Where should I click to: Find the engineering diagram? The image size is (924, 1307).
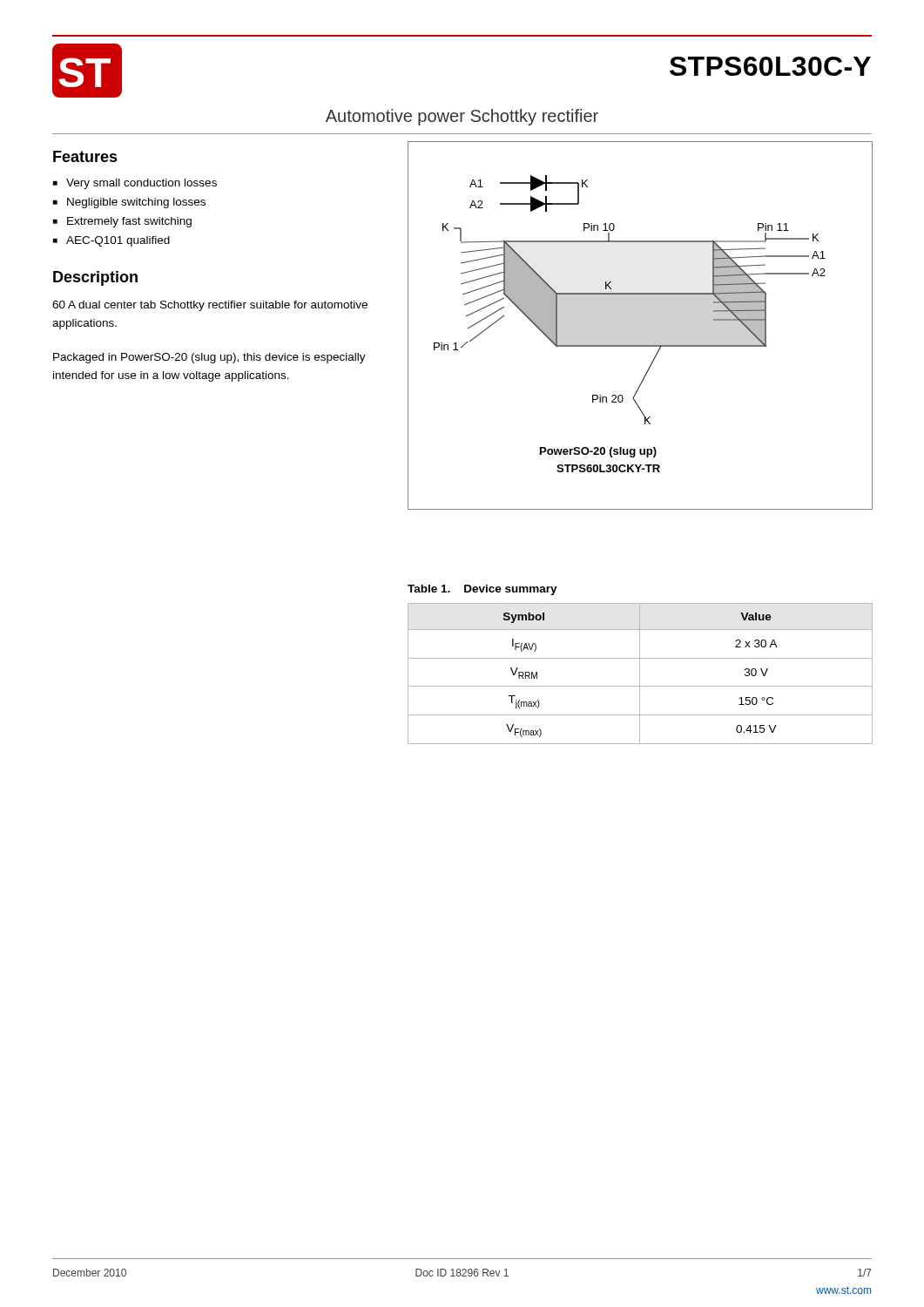coord(640,325)
